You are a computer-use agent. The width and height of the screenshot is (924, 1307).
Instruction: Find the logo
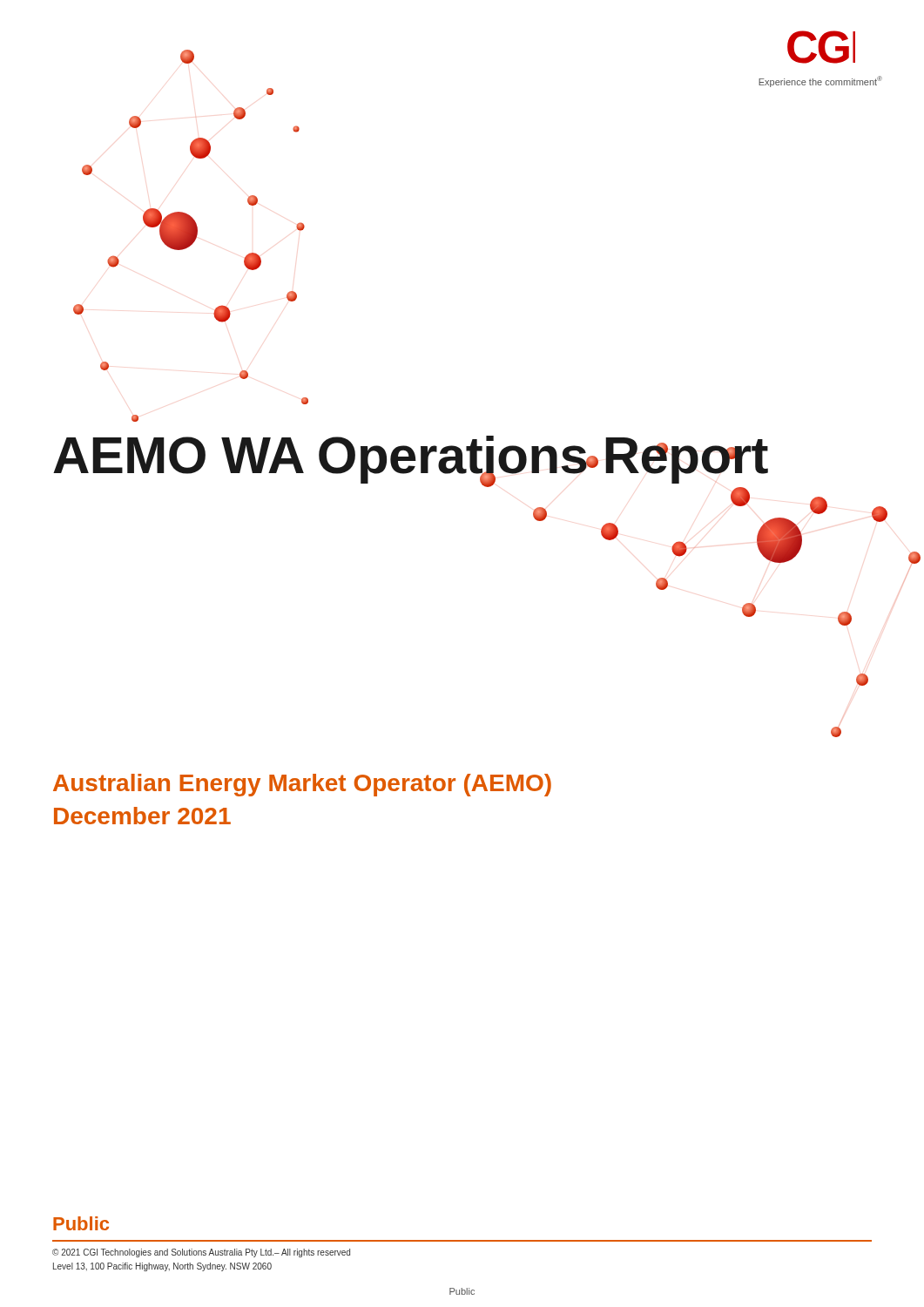pos(820,56)
